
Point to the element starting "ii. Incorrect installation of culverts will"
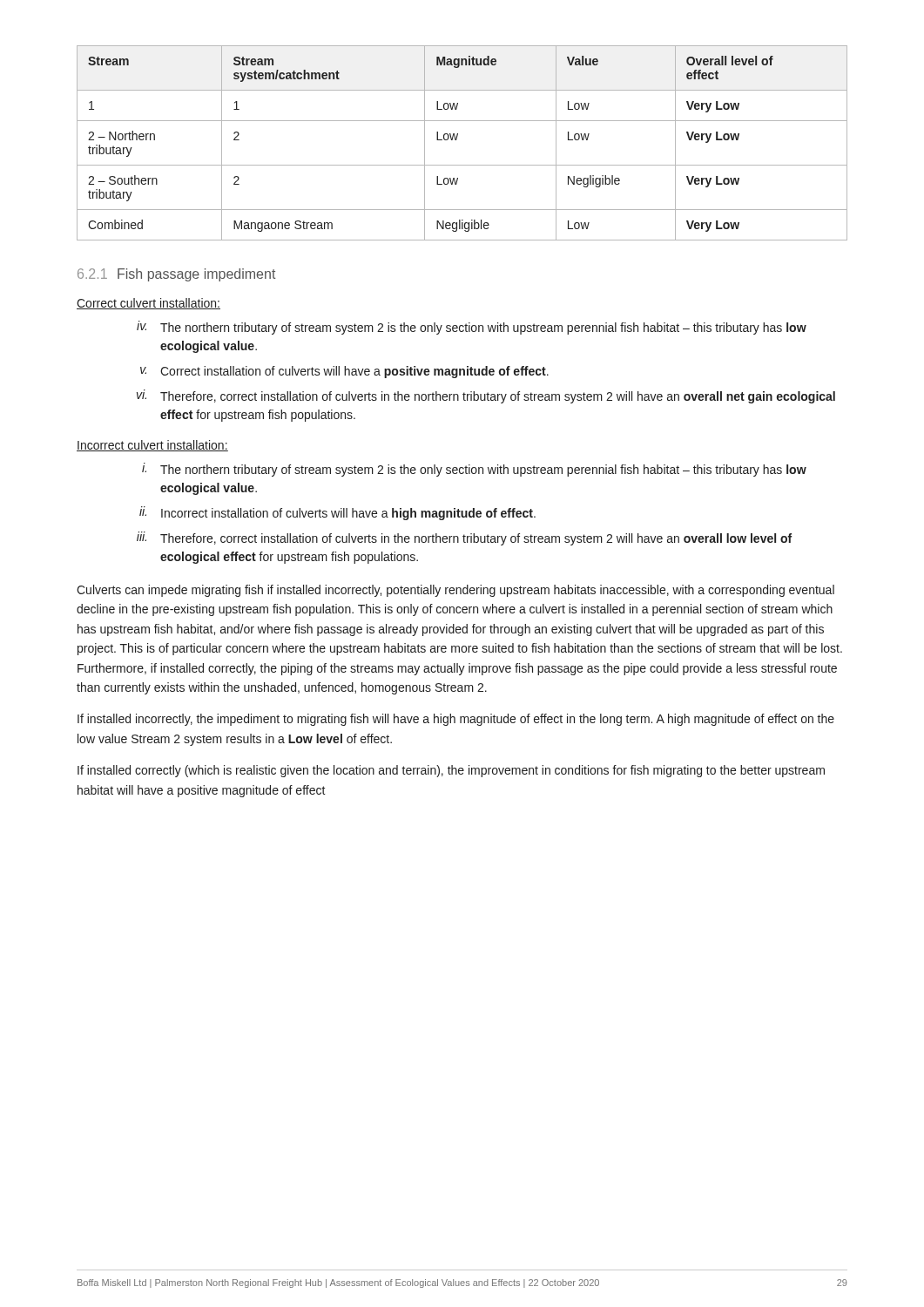point(475,514)
